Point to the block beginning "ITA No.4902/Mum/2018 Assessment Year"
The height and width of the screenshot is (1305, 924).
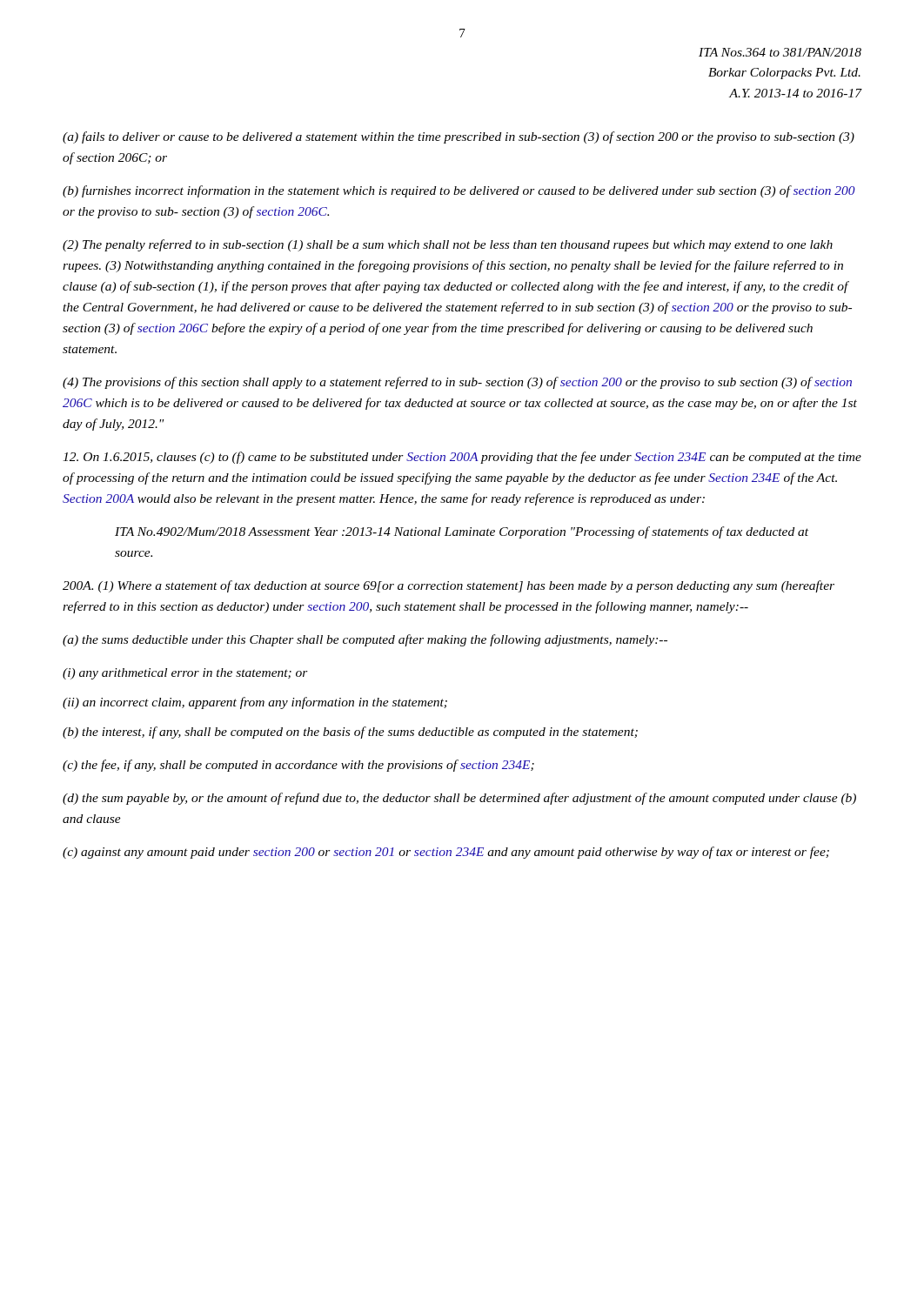tap(462, 542)
